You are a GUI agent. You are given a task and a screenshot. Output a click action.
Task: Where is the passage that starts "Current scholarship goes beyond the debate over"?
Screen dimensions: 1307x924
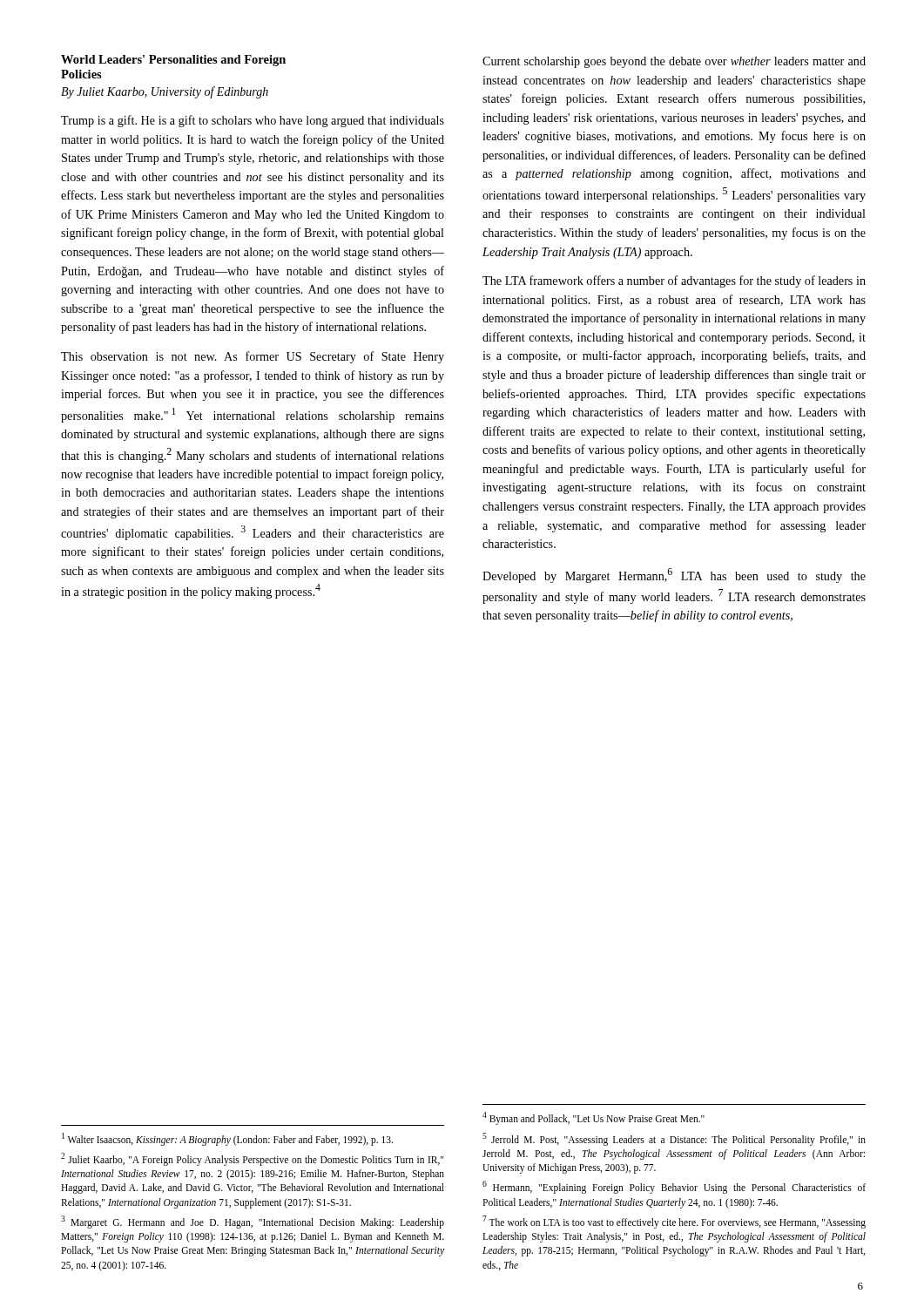pos(674,157)
